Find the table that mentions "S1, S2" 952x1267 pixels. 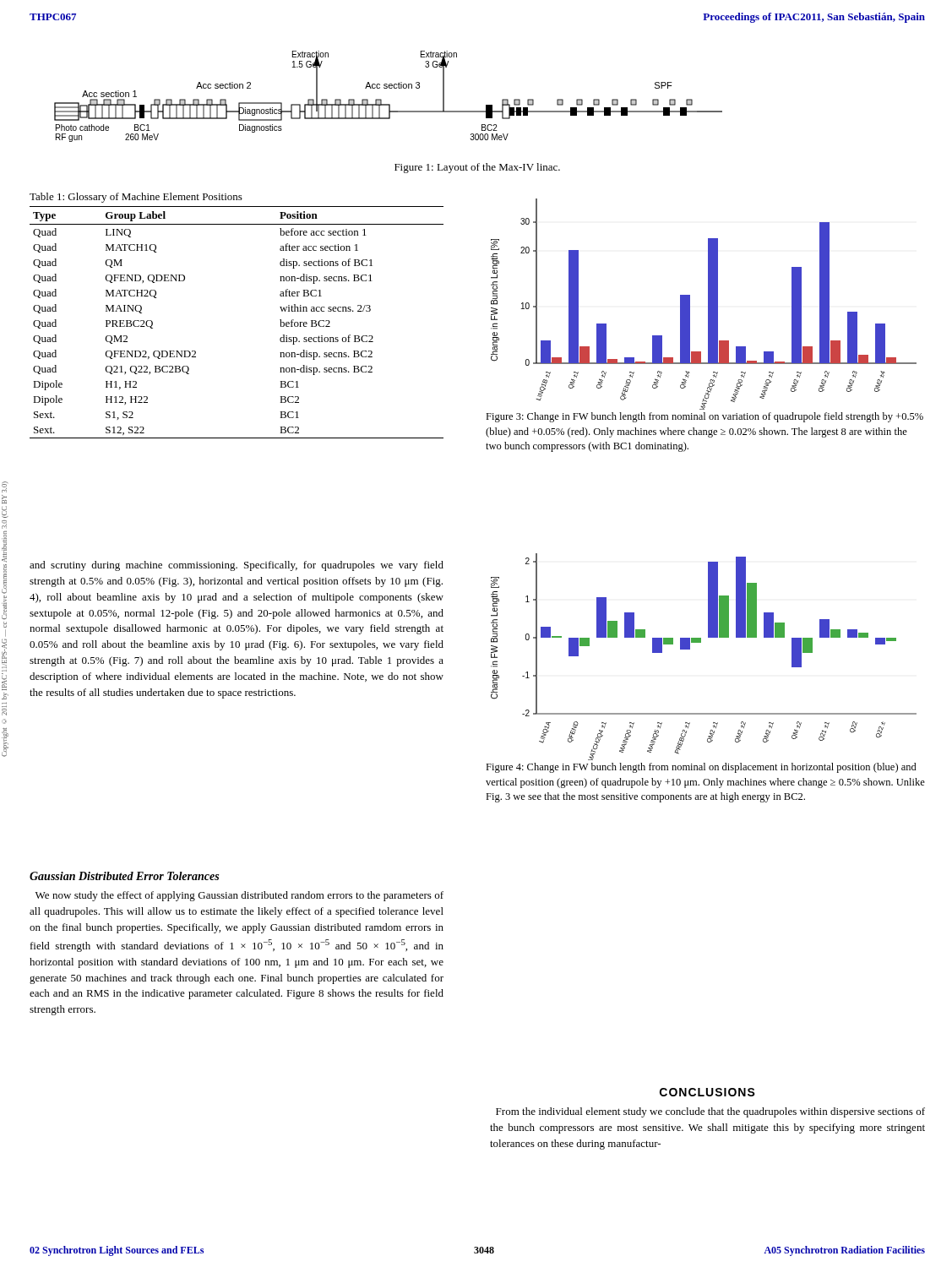tap(237, 314)
